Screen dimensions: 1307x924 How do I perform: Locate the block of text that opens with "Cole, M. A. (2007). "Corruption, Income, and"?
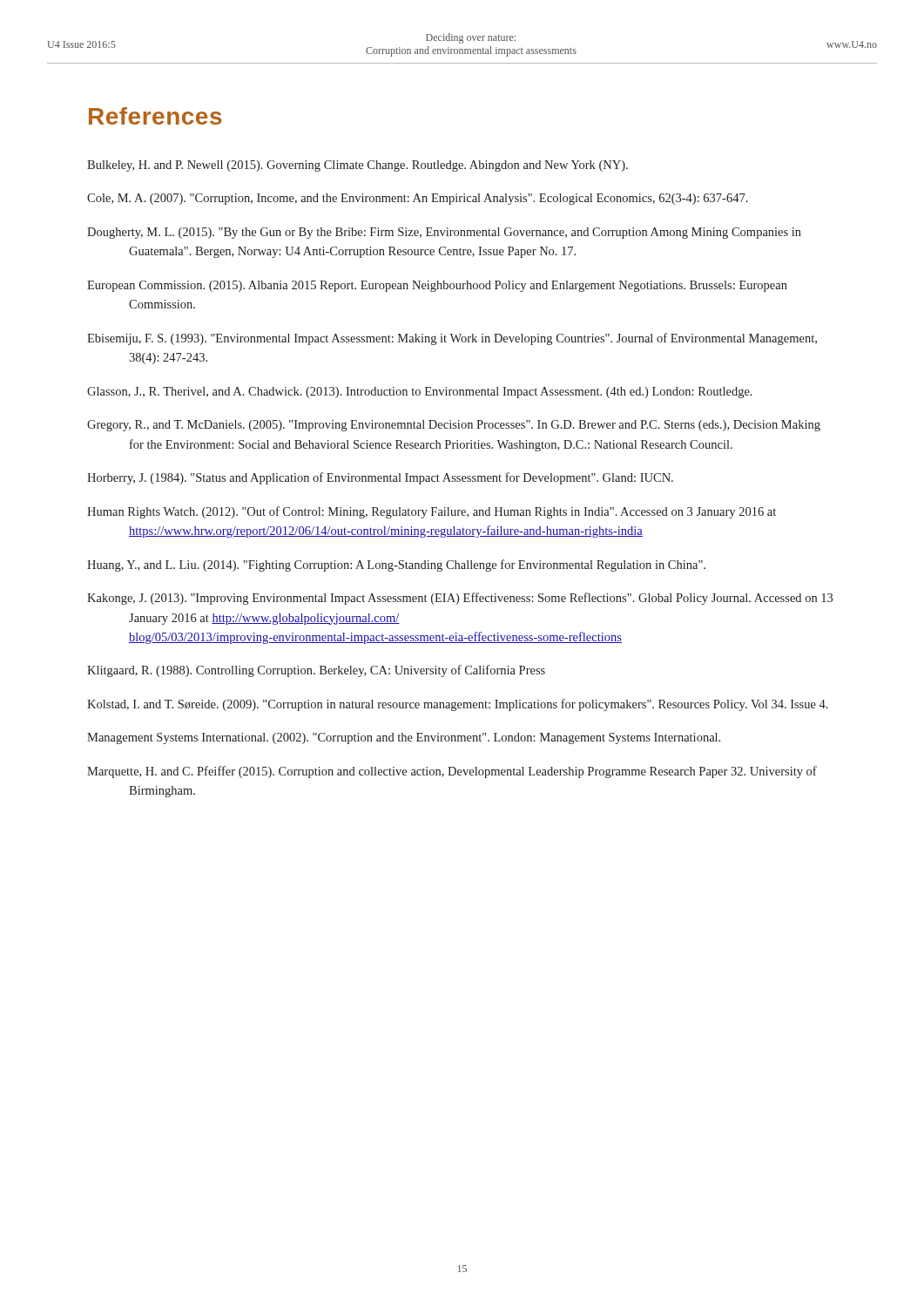pyautogui.click(x=418, y=198)
